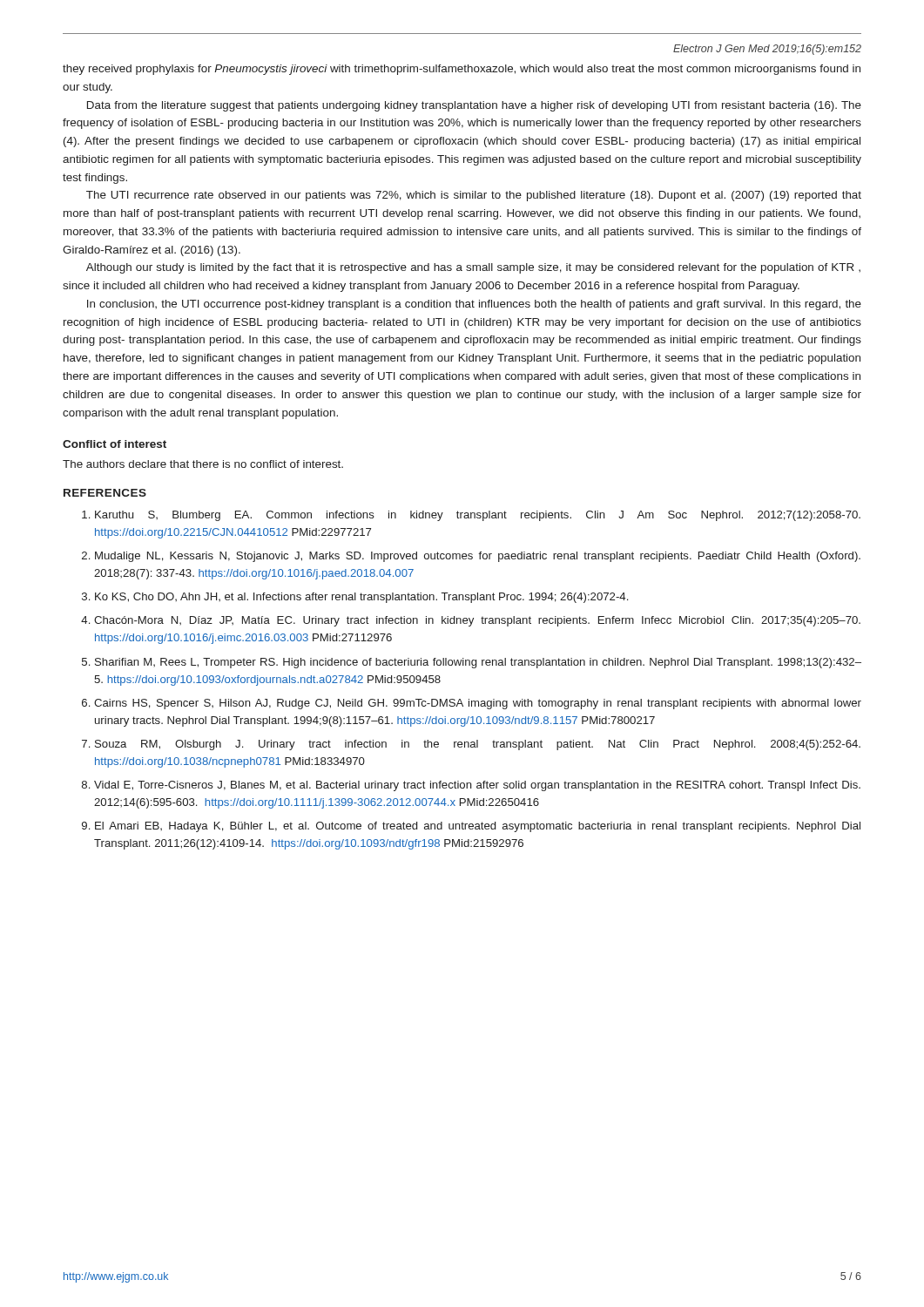The width and height of the screenshot is (924, 1307).
Task: Locate the element starting "Conflict of interest"
Action: (x=115, y=444)
